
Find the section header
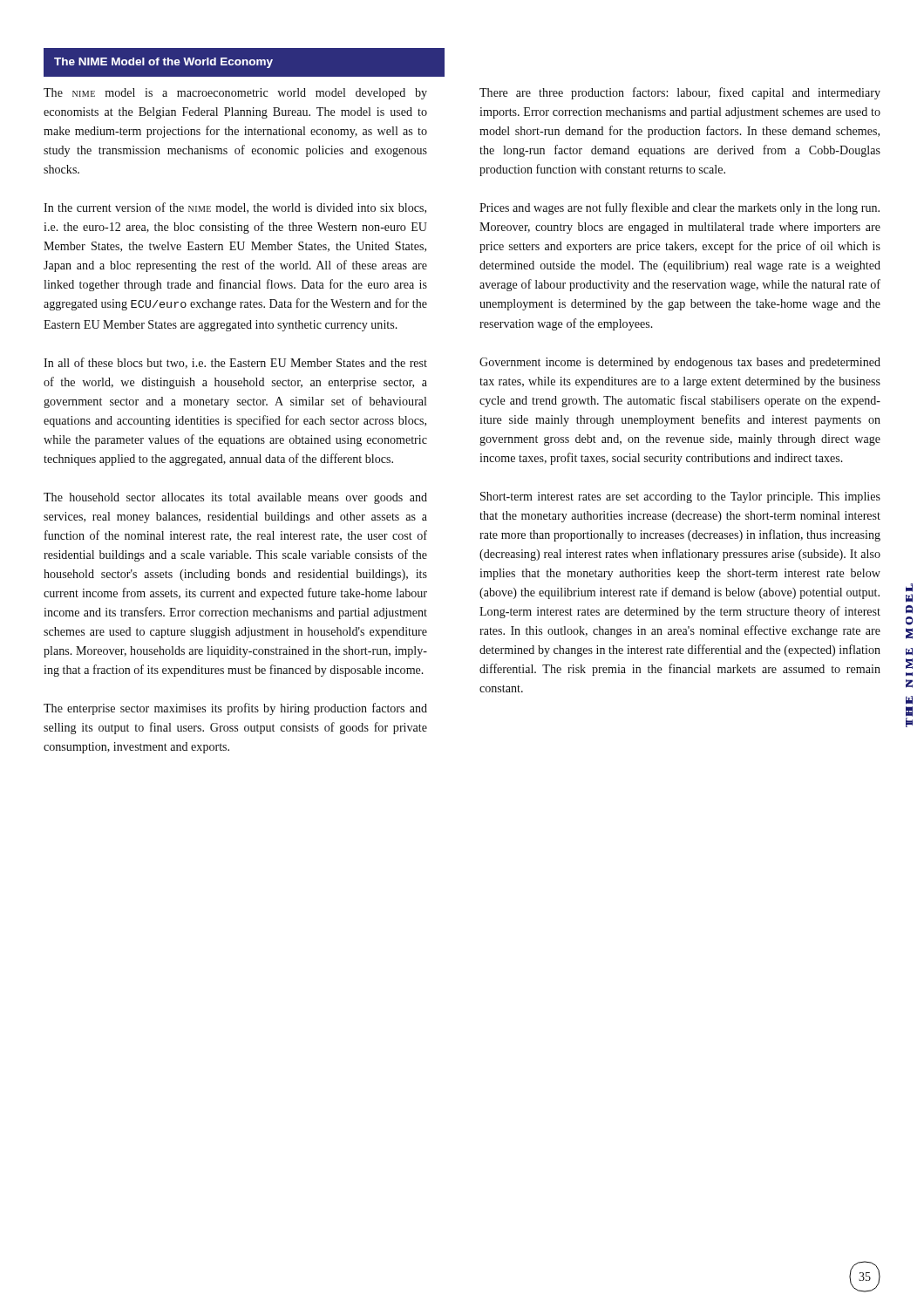[x=163, y=61]
